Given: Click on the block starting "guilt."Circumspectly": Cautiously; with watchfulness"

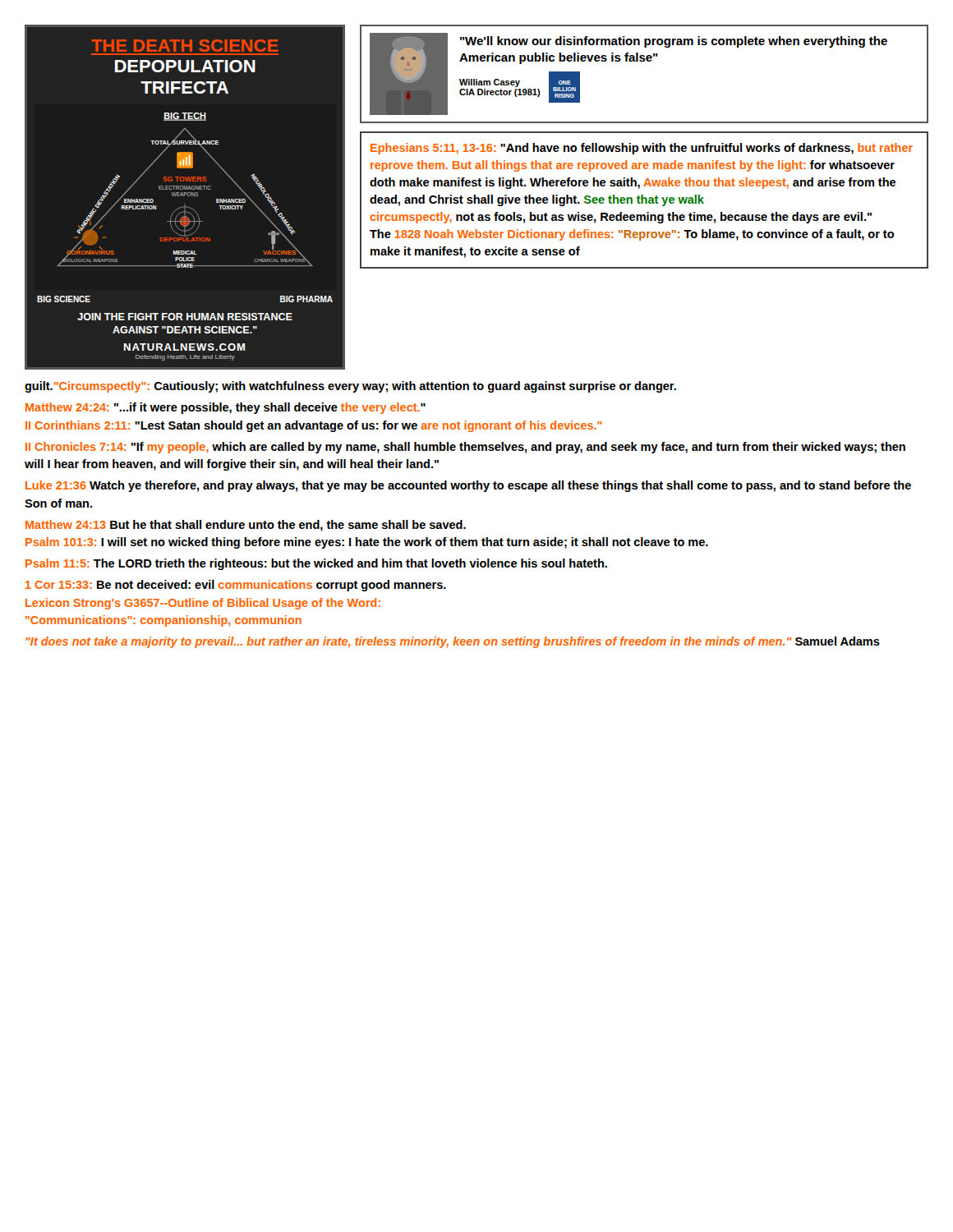Looking at the screenshot, I should (x=350, y=387).
